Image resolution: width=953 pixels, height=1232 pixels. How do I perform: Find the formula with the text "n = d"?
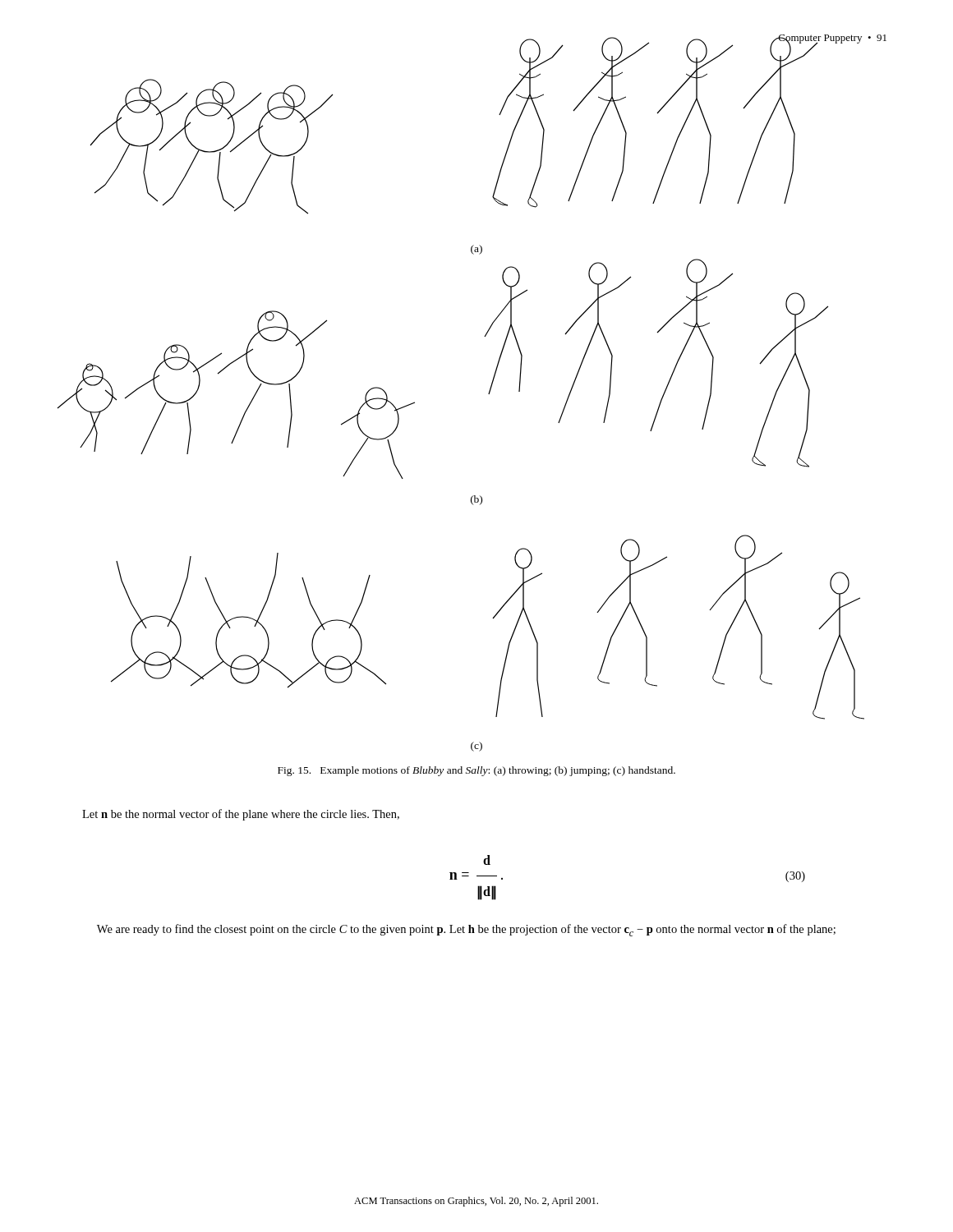[487, 860]
